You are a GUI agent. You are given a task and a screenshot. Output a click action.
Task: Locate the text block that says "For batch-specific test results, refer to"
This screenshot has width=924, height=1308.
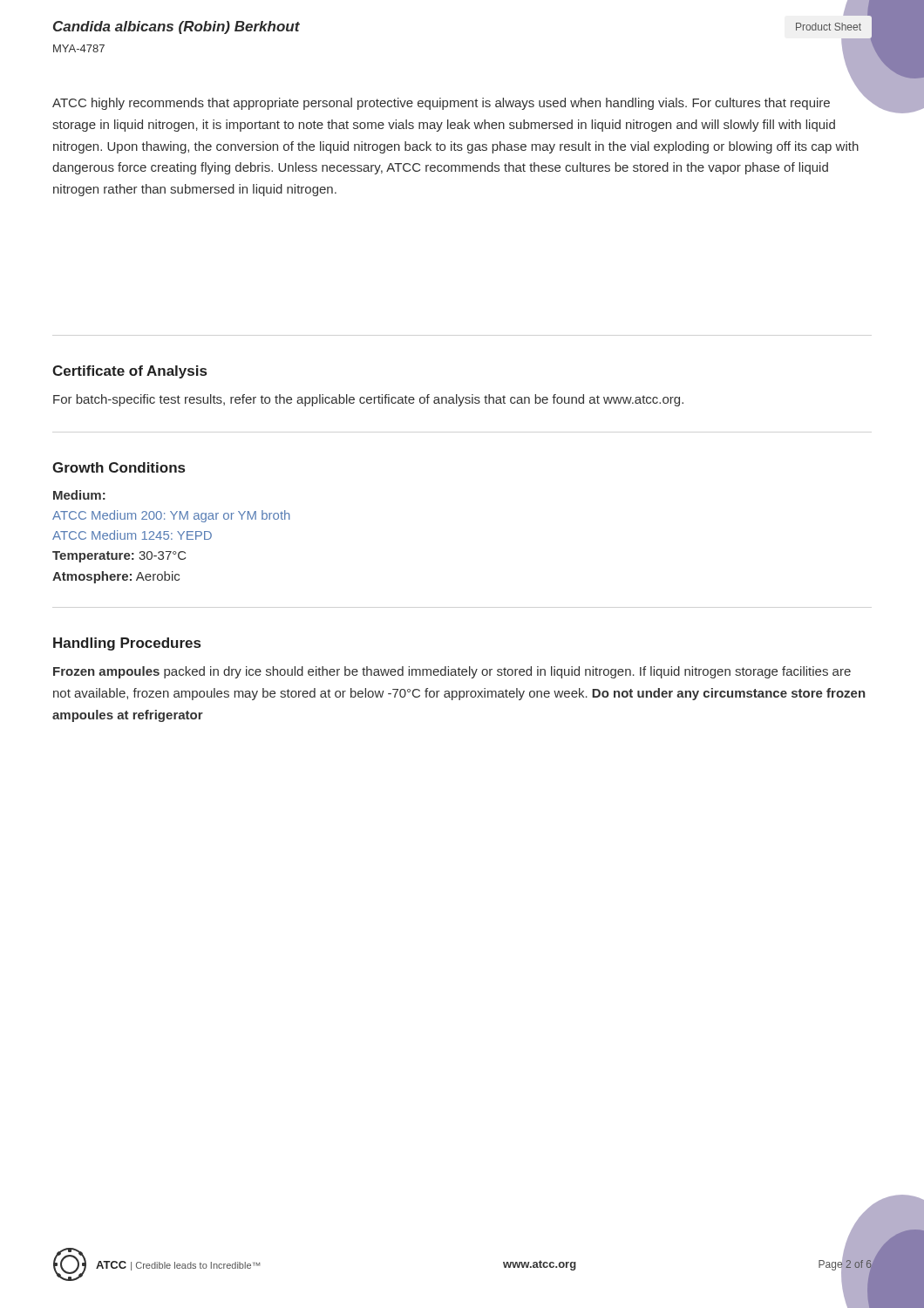coord(368,399)
